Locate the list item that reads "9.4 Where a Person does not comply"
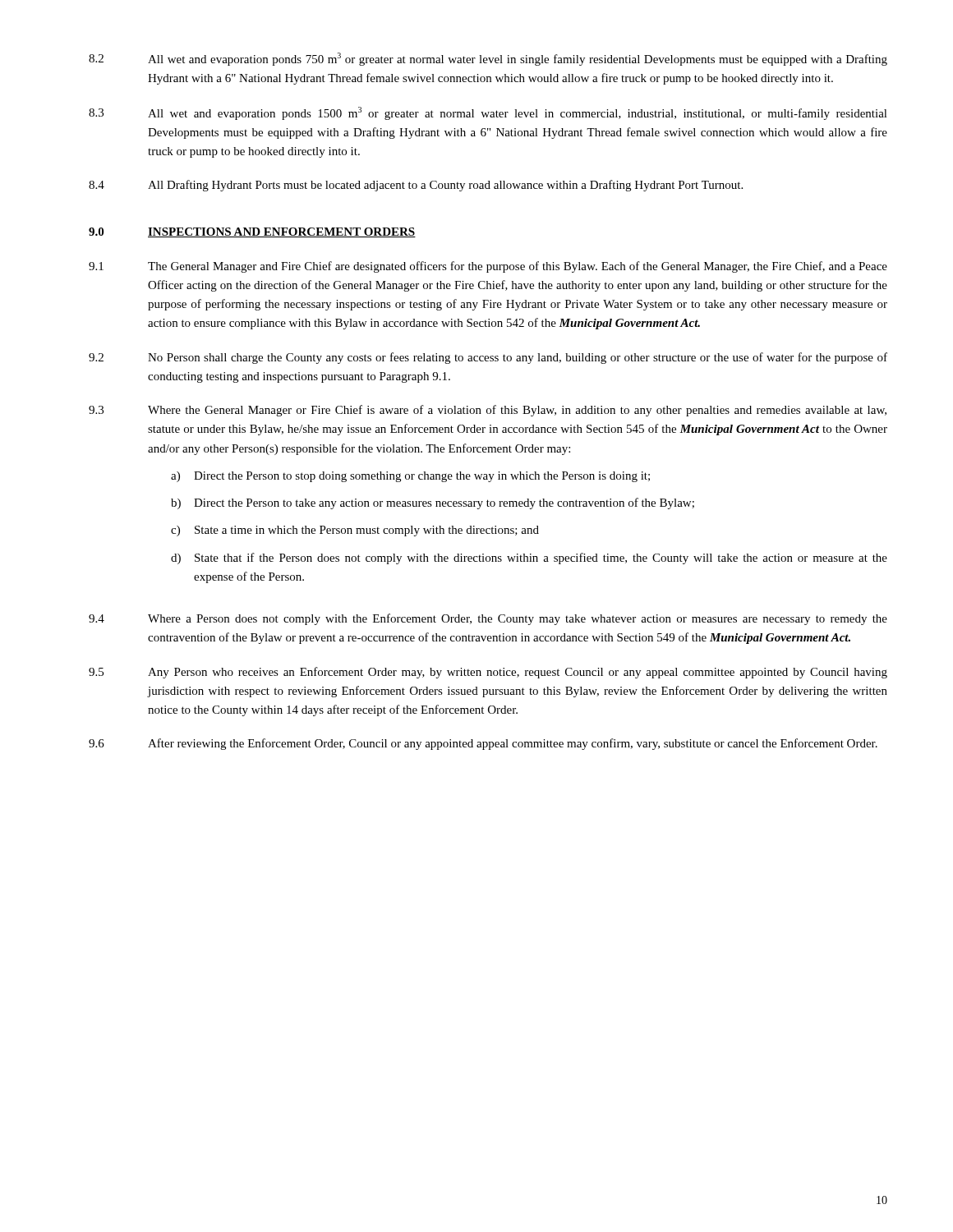 488,629
